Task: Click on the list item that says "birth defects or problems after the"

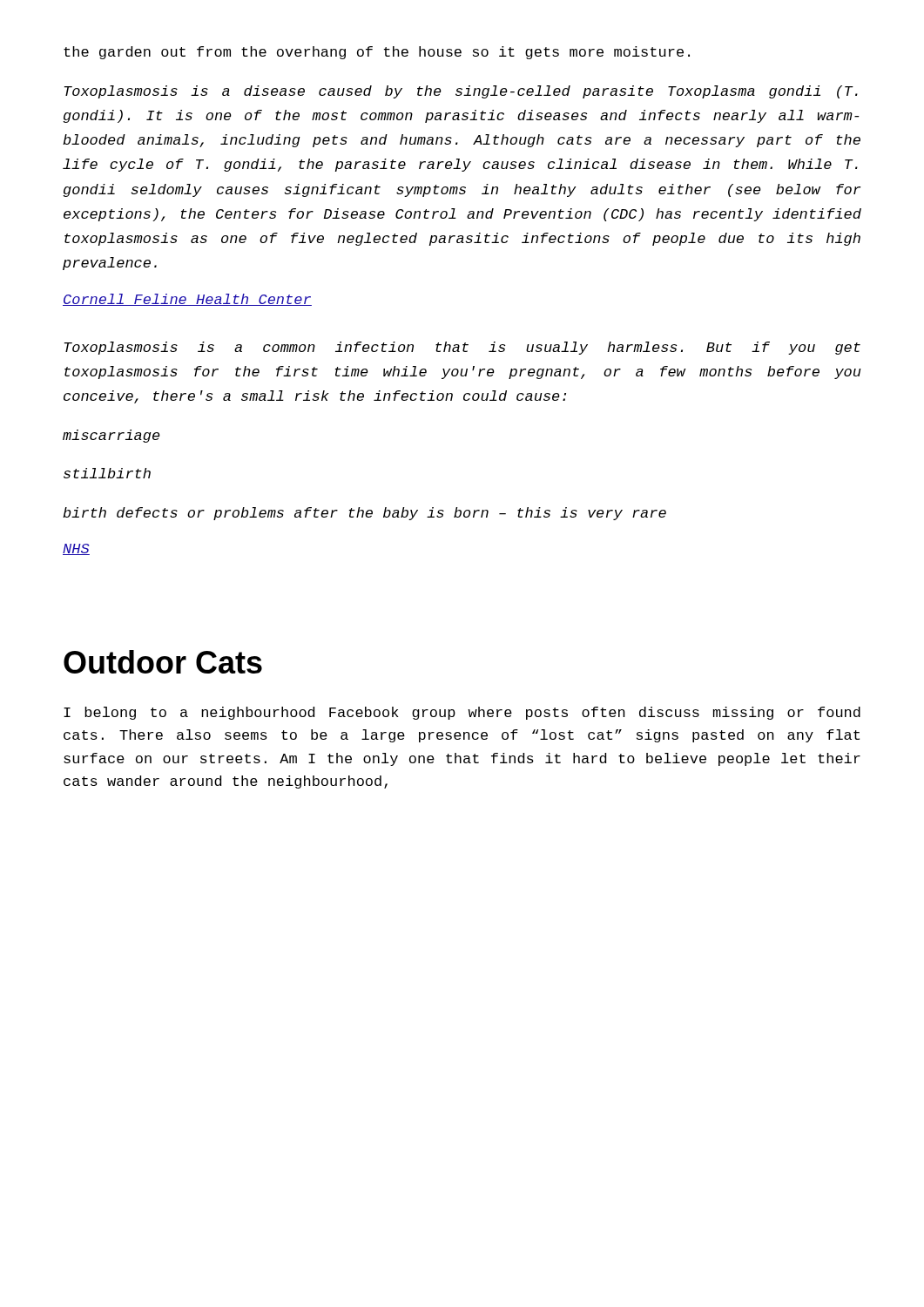Action: point(365,513)
